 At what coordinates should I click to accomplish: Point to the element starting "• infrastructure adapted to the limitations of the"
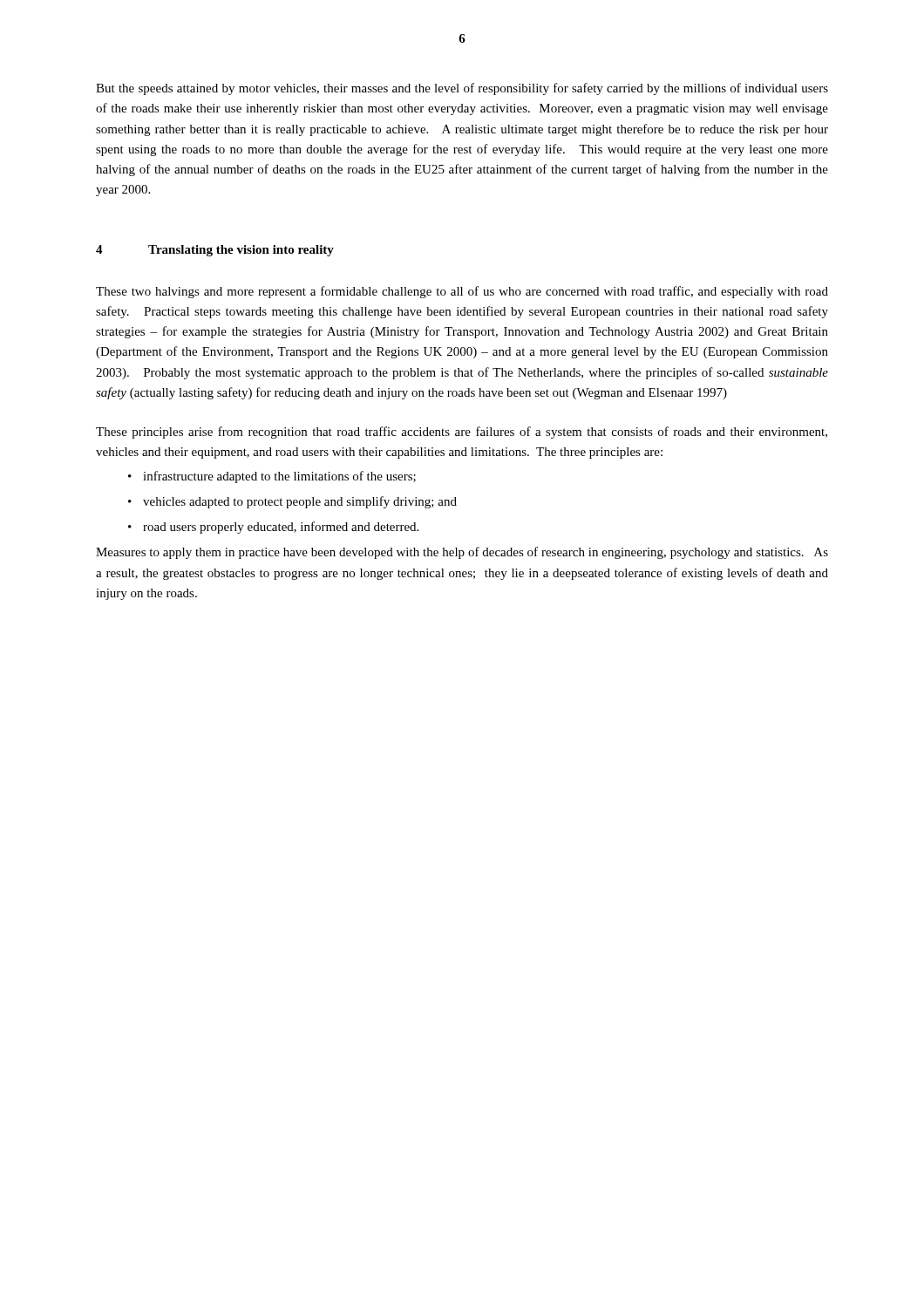point(272,476)
